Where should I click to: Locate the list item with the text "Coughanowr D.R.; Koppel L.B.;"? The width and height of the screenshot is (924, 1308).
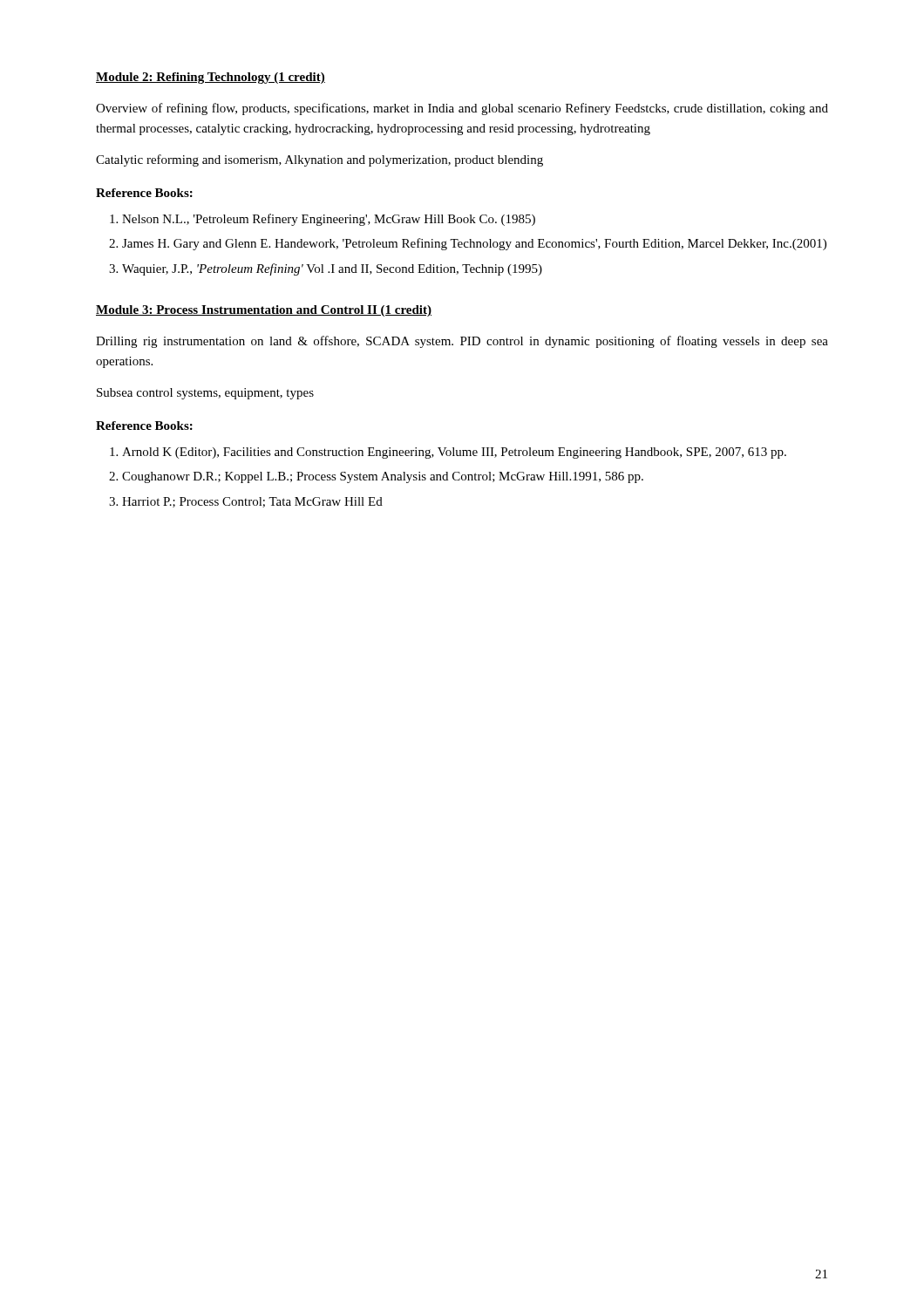click(383, 476)
